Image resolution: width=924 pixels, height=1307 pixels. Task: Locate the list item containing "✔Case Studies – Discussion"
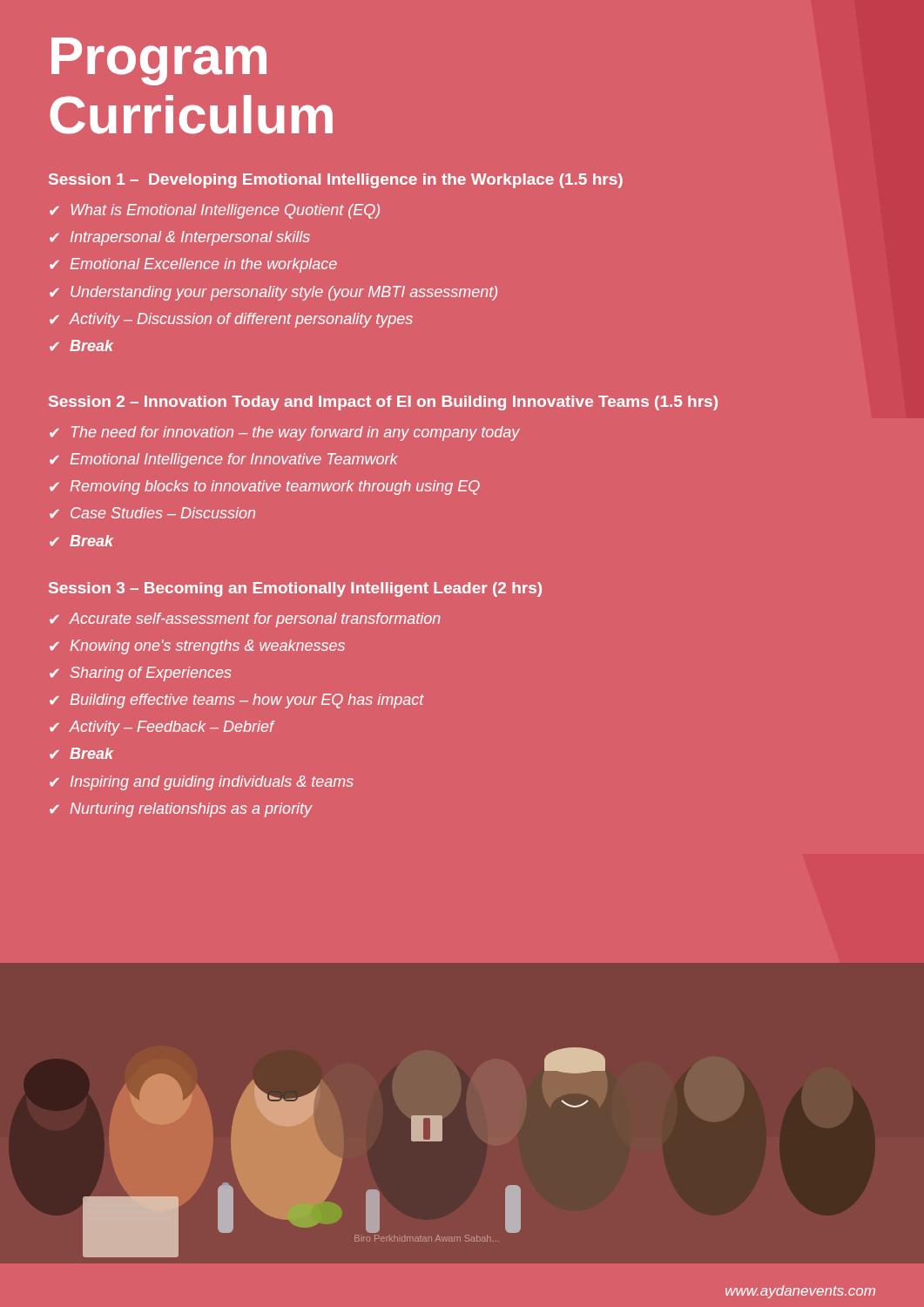152,515
